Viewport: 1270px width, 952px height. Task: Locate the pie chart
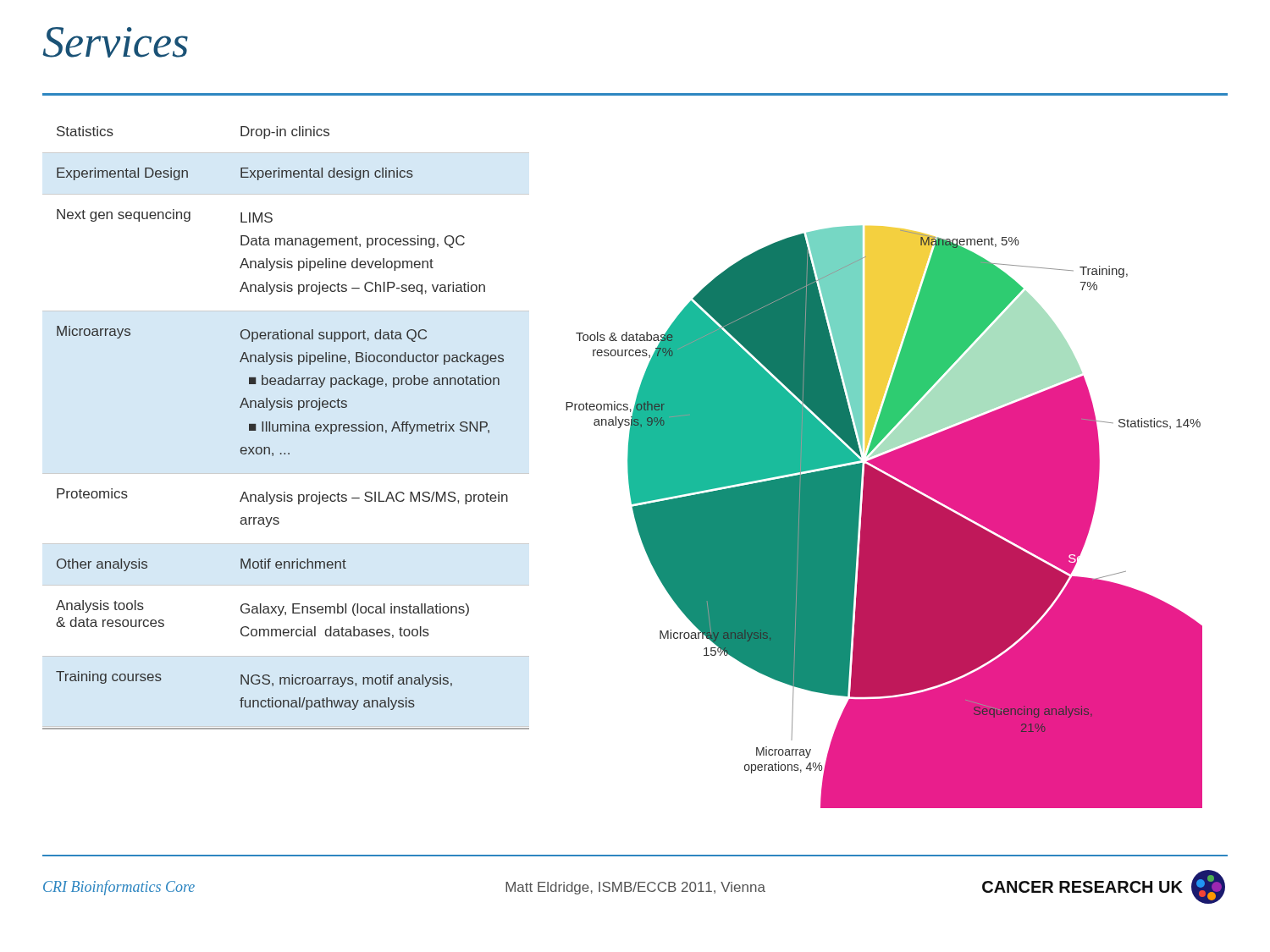pyautogui.click(x=864, y=470)
